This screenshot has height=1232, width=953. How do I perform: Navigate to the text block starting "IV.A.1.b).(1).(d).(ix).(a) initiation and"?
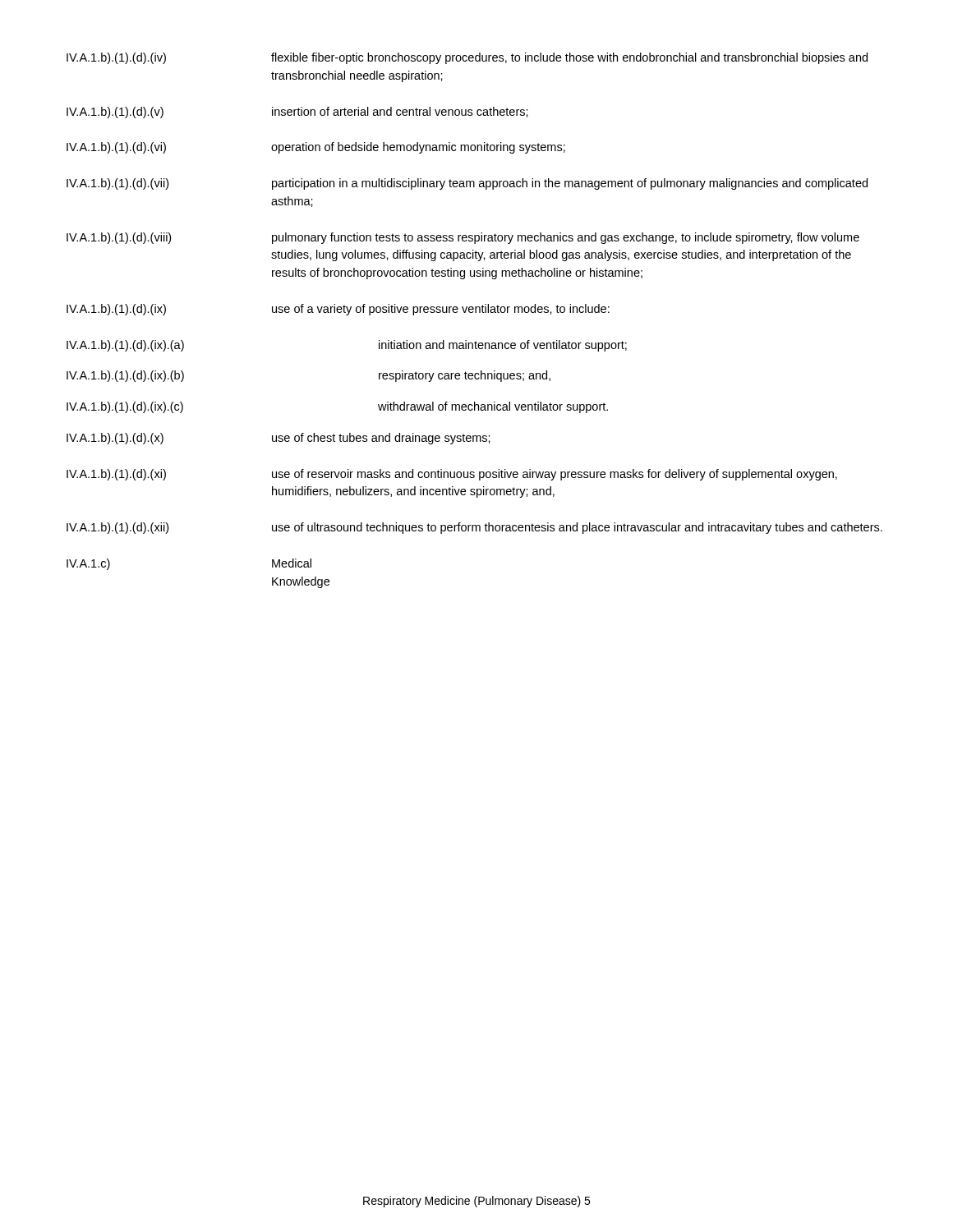(476, 345)
